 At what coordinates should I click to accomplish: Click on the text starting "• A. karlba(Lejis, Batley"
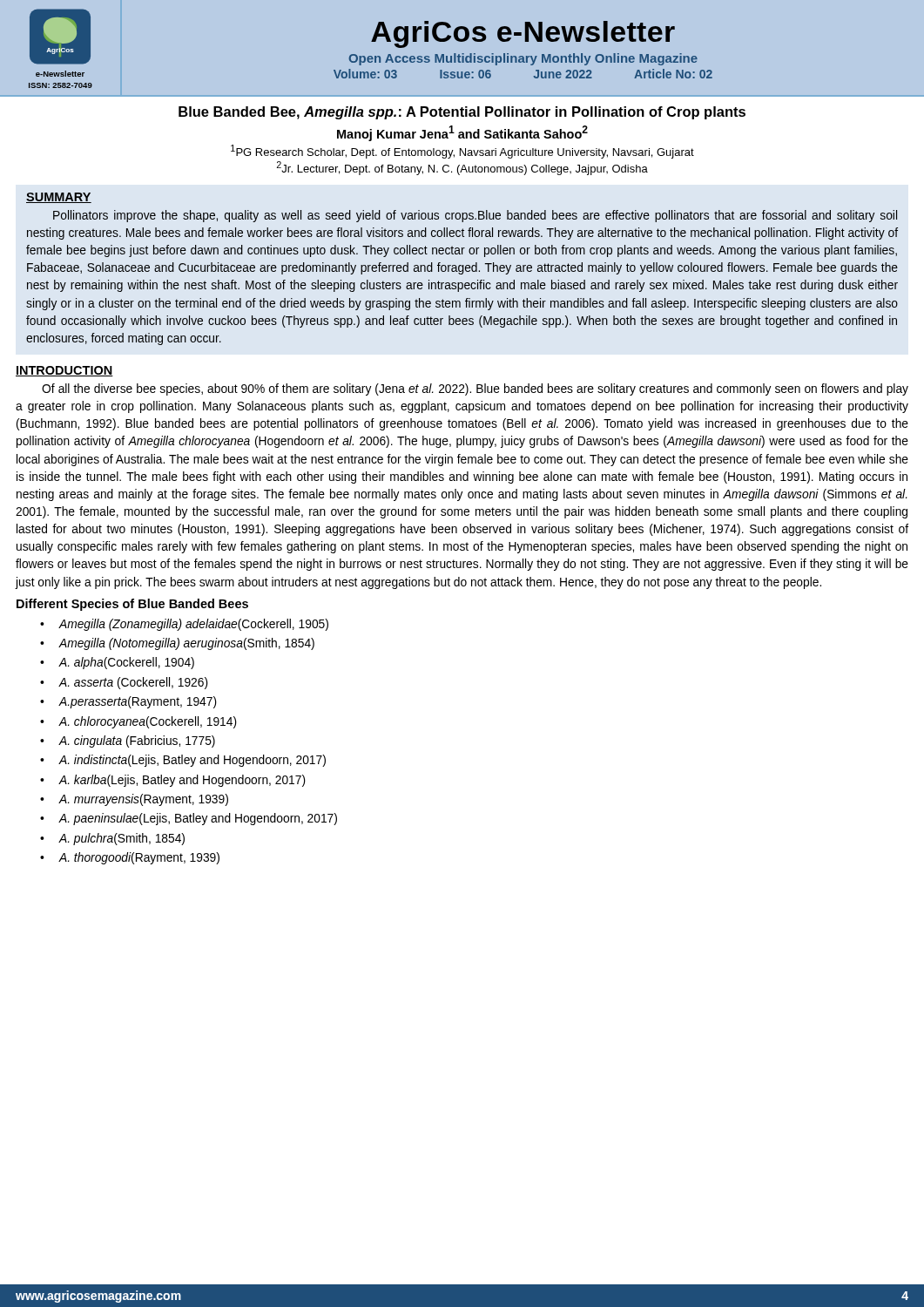pyautogui.click(x=173, y=780)
